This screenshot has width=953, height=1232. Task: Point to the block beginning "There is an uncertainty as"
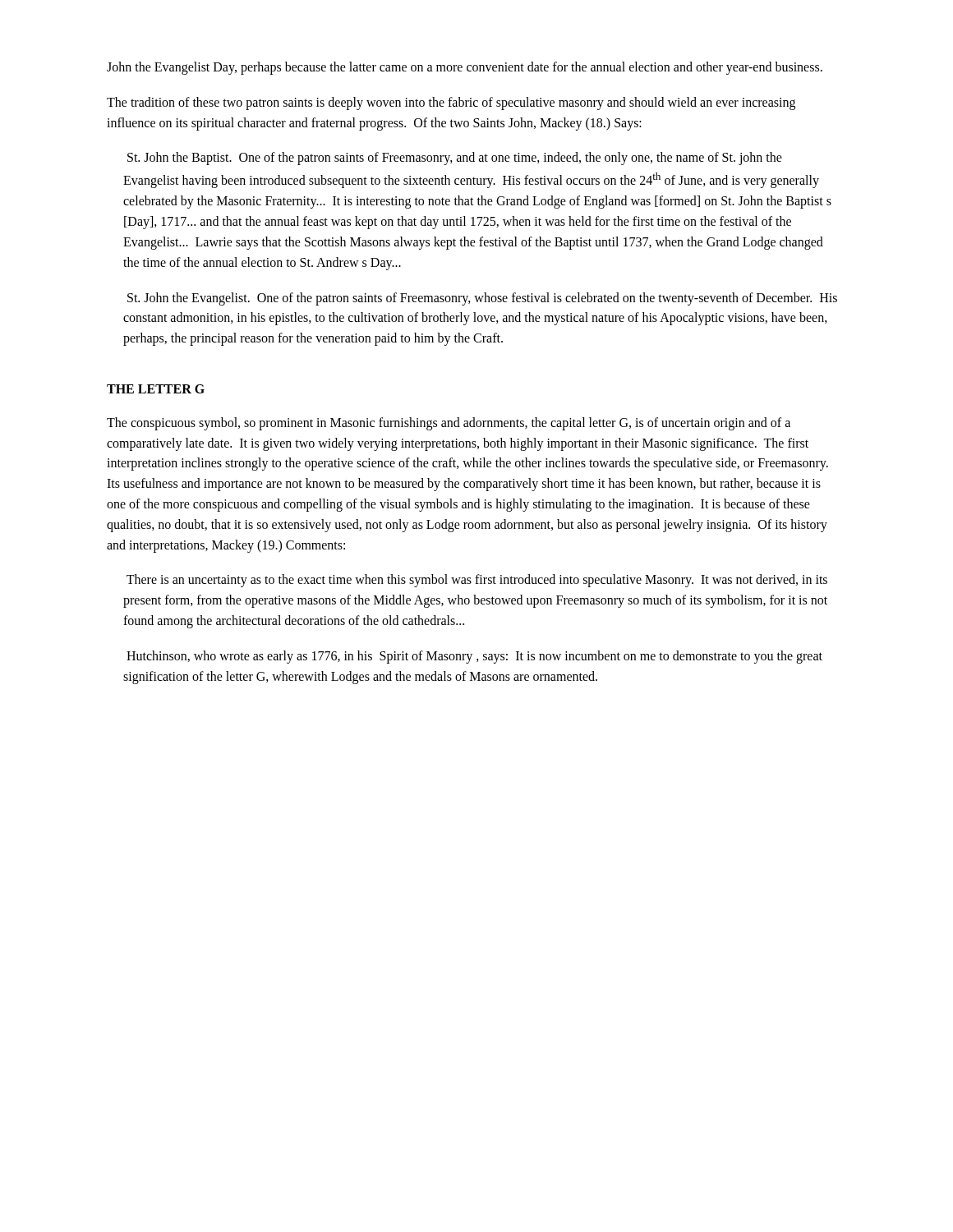tap(475, 600)
